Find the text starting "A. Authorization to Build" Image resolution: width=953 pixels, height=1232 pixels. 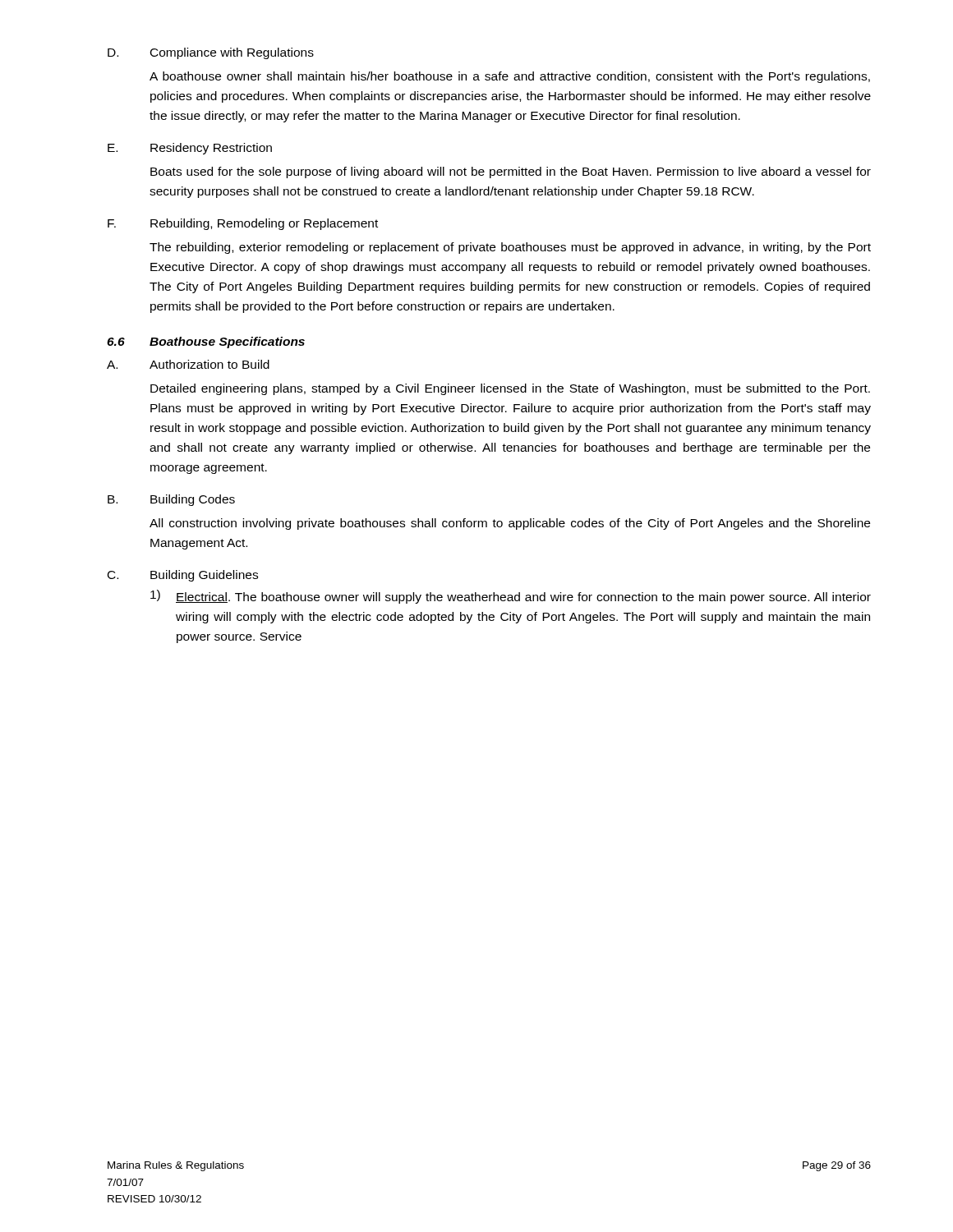188,364
